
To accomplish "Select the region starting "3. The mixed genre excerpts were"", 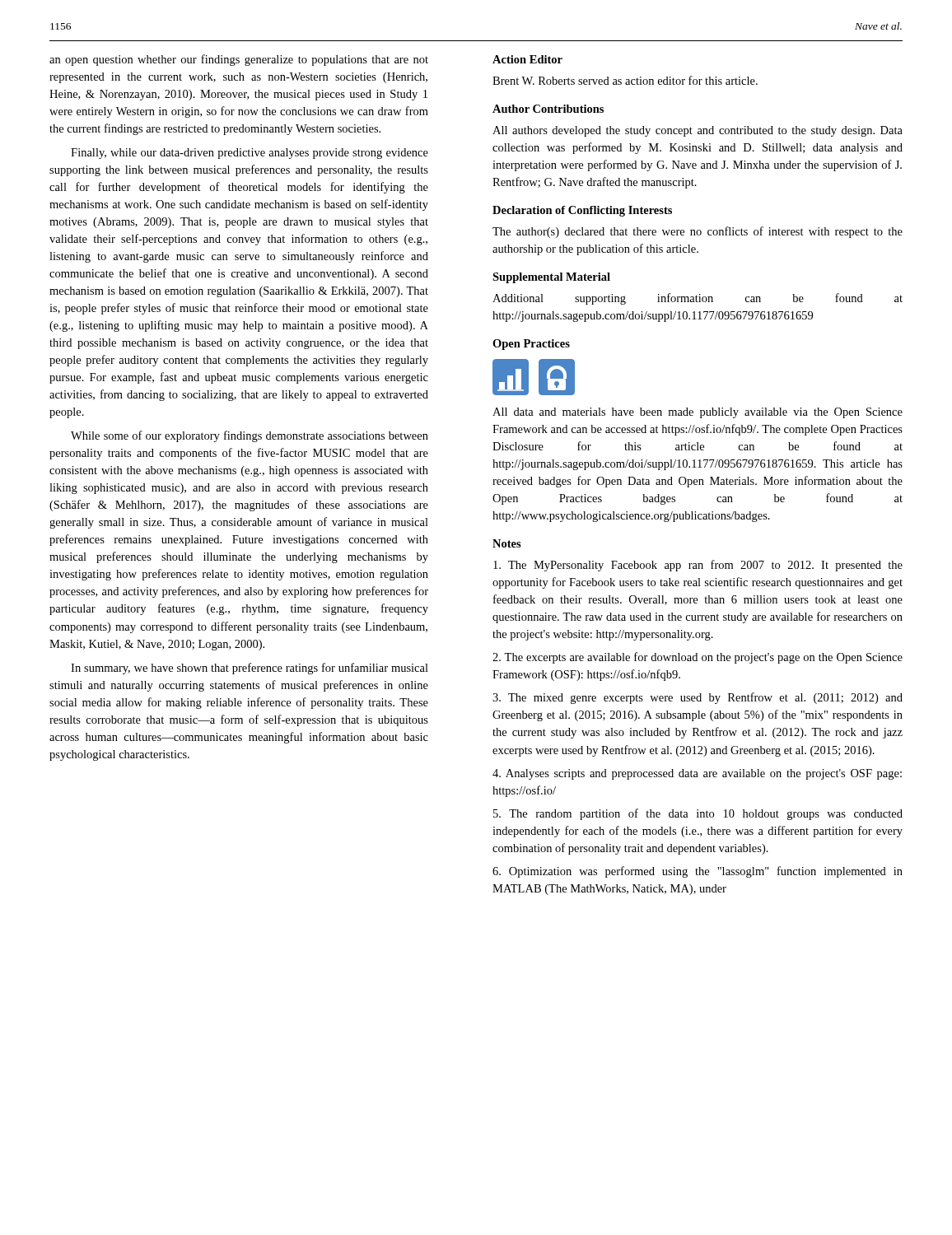I will pos(698,724).
